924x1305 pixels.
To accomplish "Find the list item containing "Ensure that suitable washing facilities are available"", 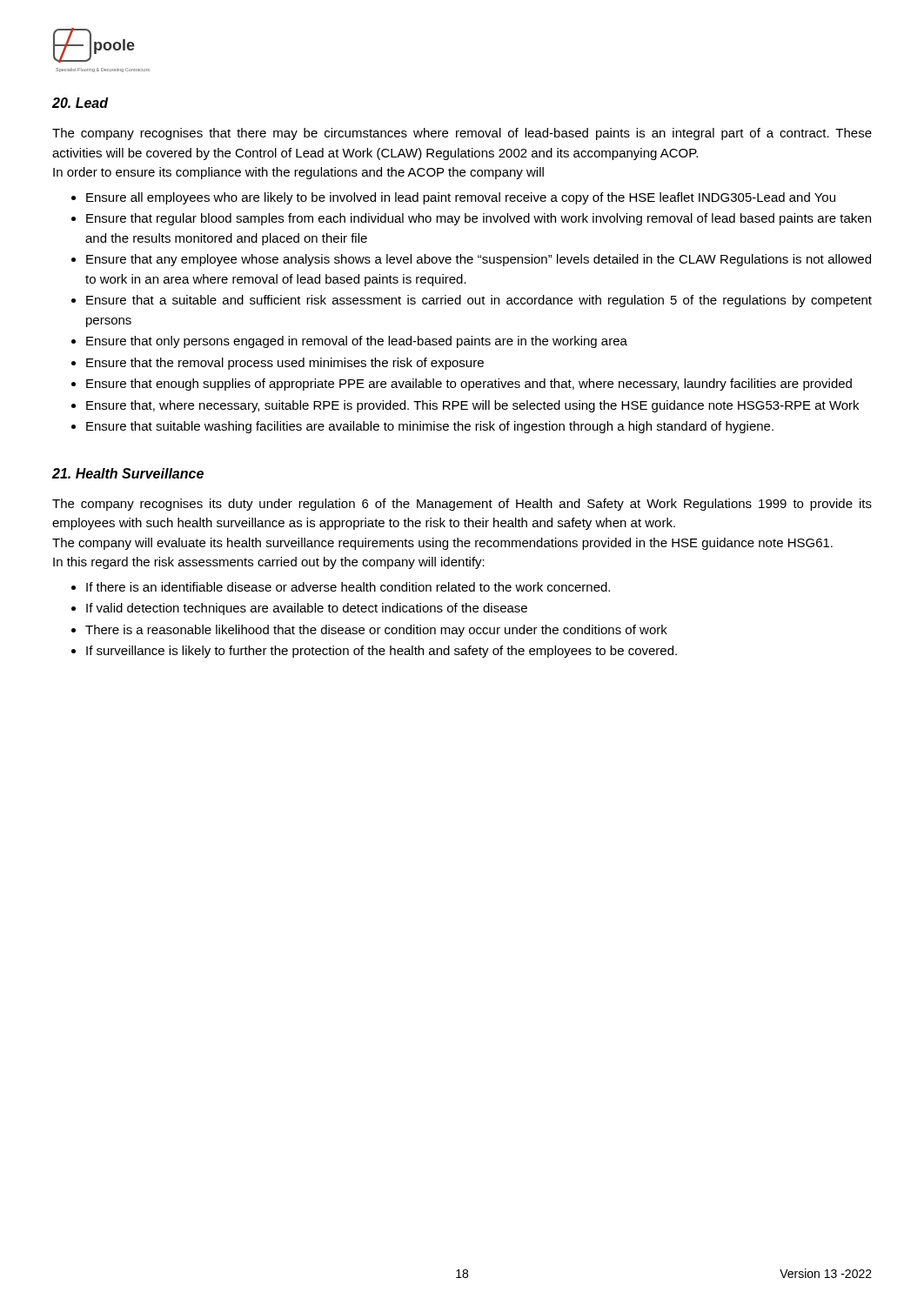I will (430, 426).
